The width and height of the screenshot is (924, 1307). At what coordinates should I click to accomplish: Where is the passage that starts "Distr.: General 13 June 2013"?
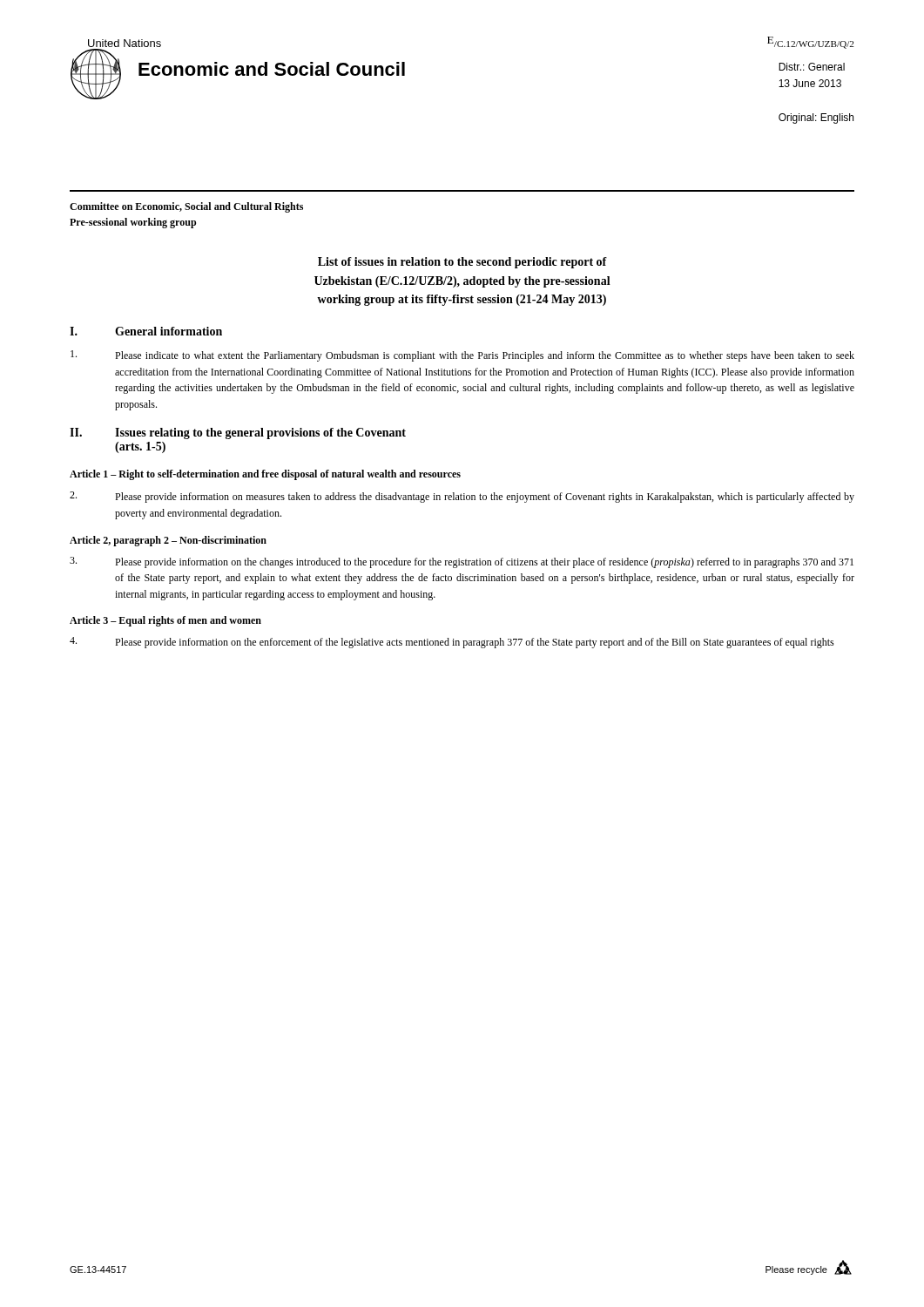[816, 92]
